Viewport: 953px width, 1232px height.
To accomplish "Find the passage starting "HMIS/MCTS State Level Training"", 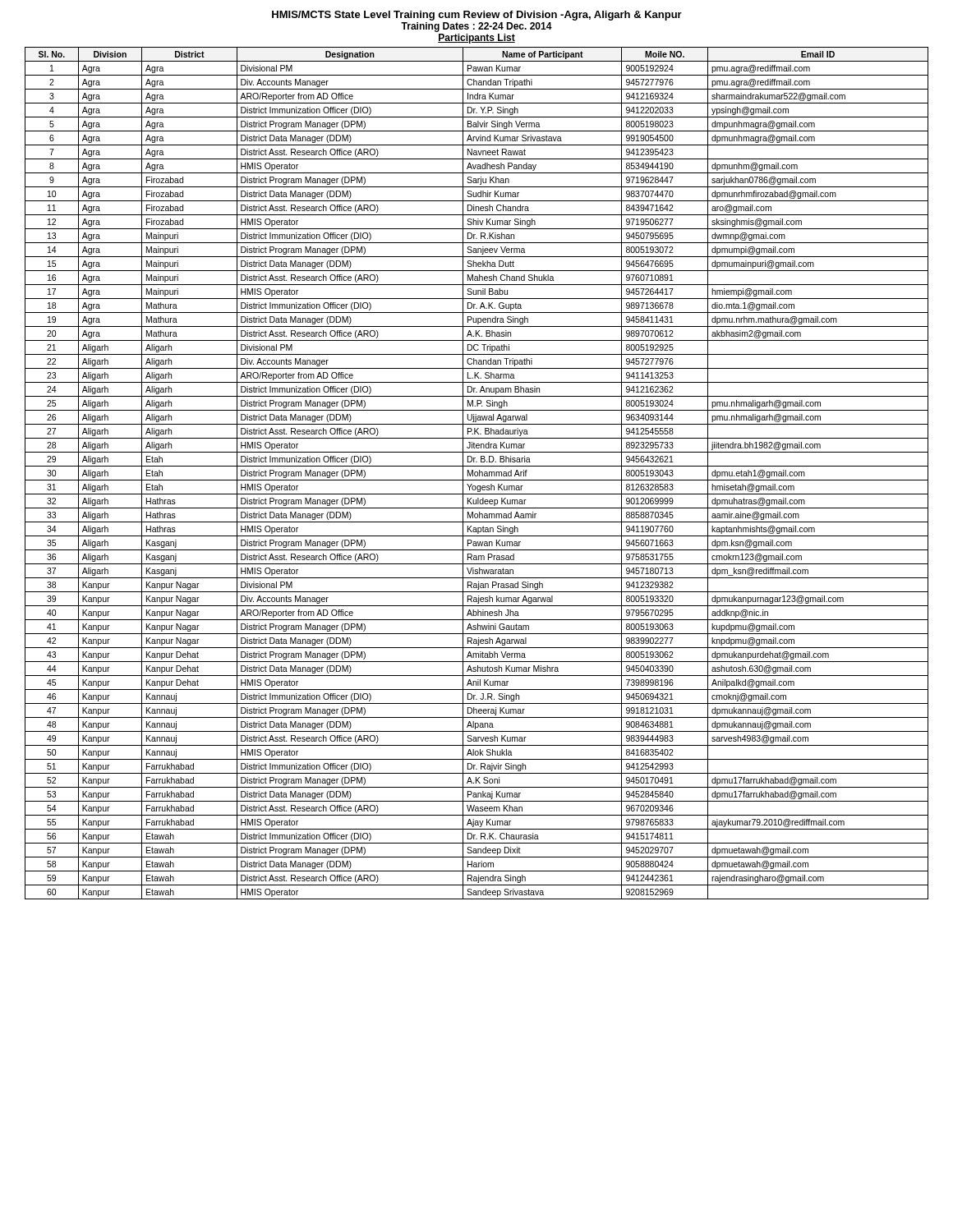I will point(476,26).
